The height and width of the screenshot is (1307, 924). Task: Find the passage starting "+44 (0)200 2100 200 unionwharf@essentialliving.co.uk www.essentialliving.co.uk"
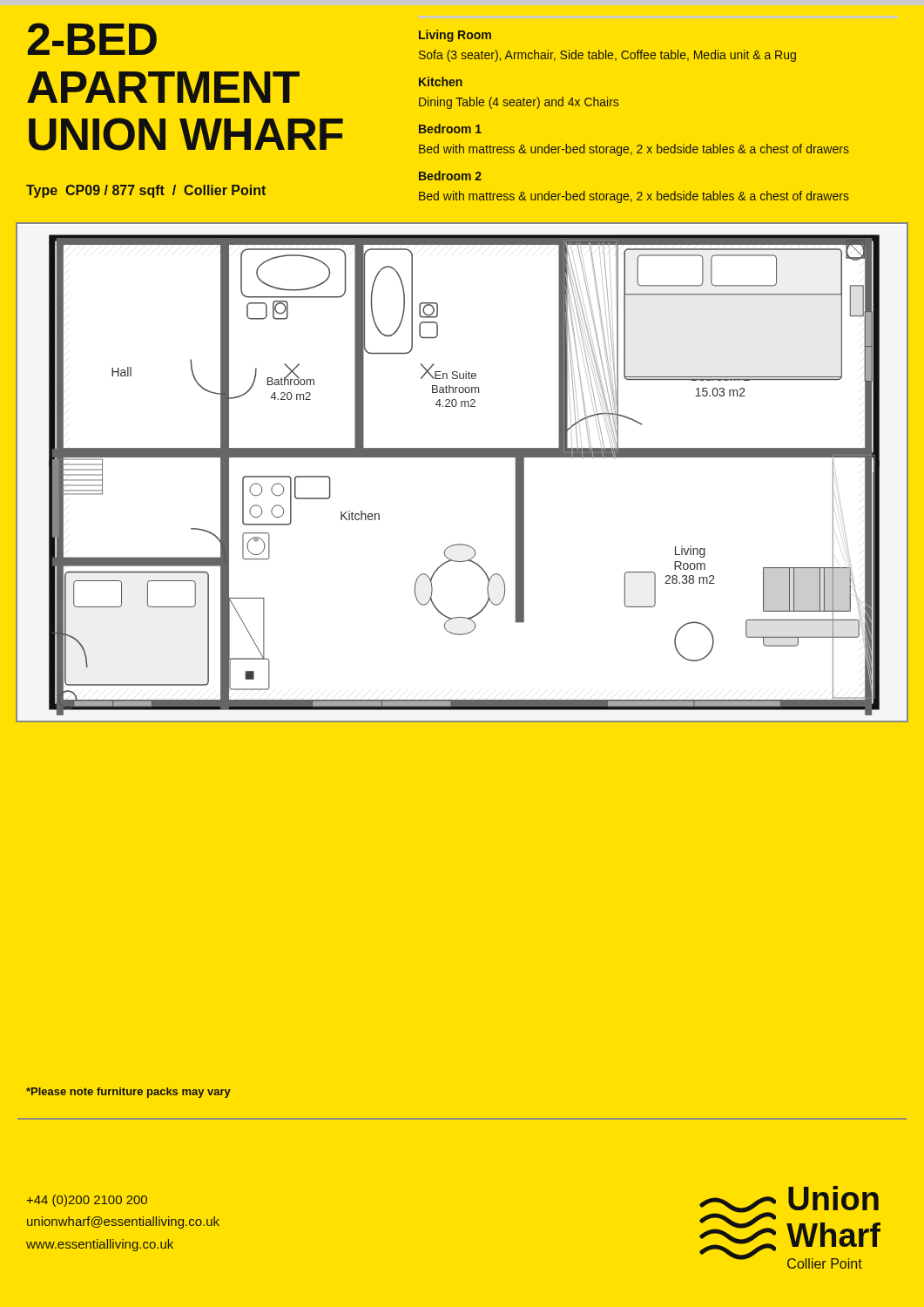[123, 1221]
